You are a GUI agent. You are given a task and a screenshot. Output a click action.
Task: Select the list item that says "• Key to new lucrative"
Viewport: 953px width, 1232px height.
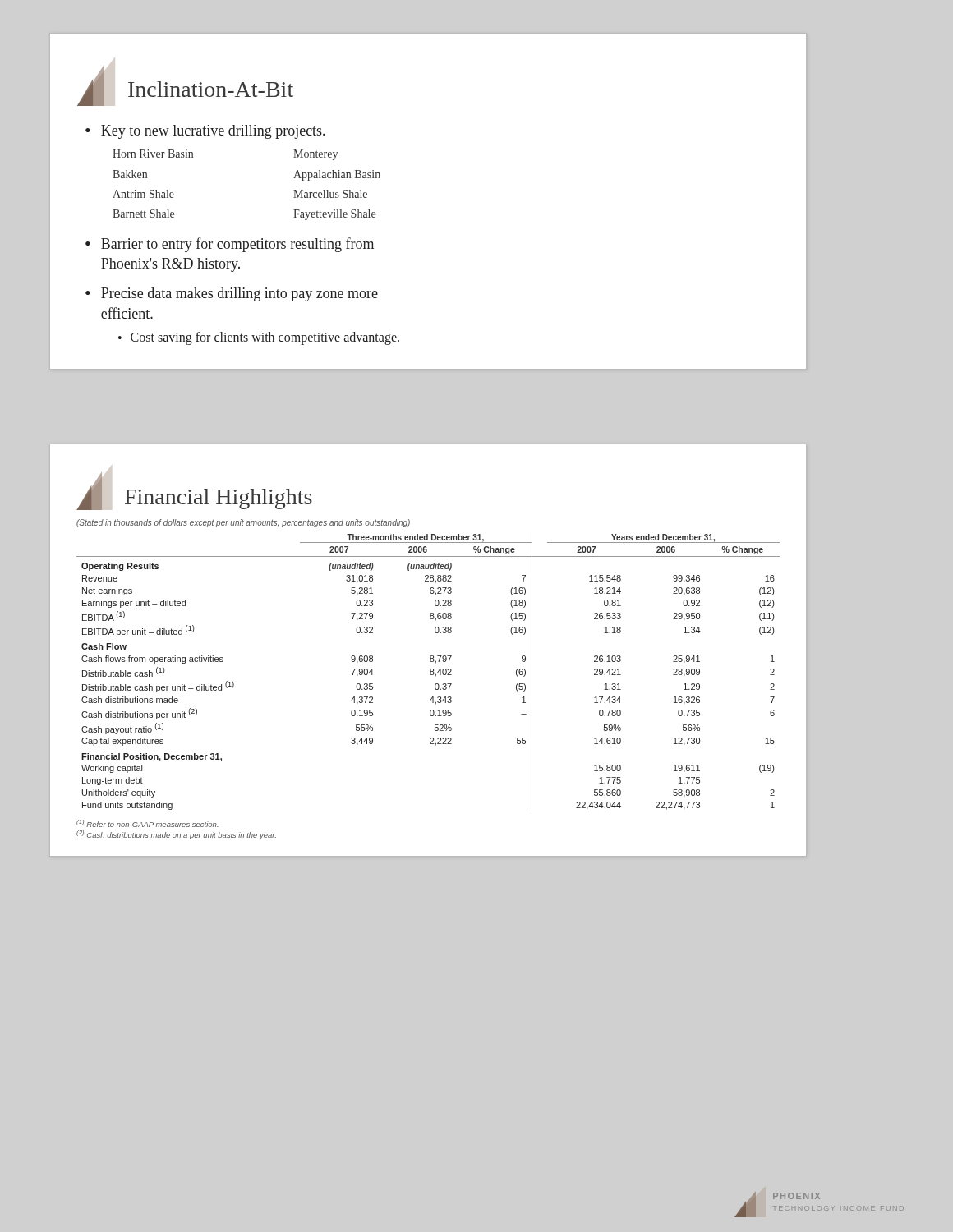pos(205,132)
